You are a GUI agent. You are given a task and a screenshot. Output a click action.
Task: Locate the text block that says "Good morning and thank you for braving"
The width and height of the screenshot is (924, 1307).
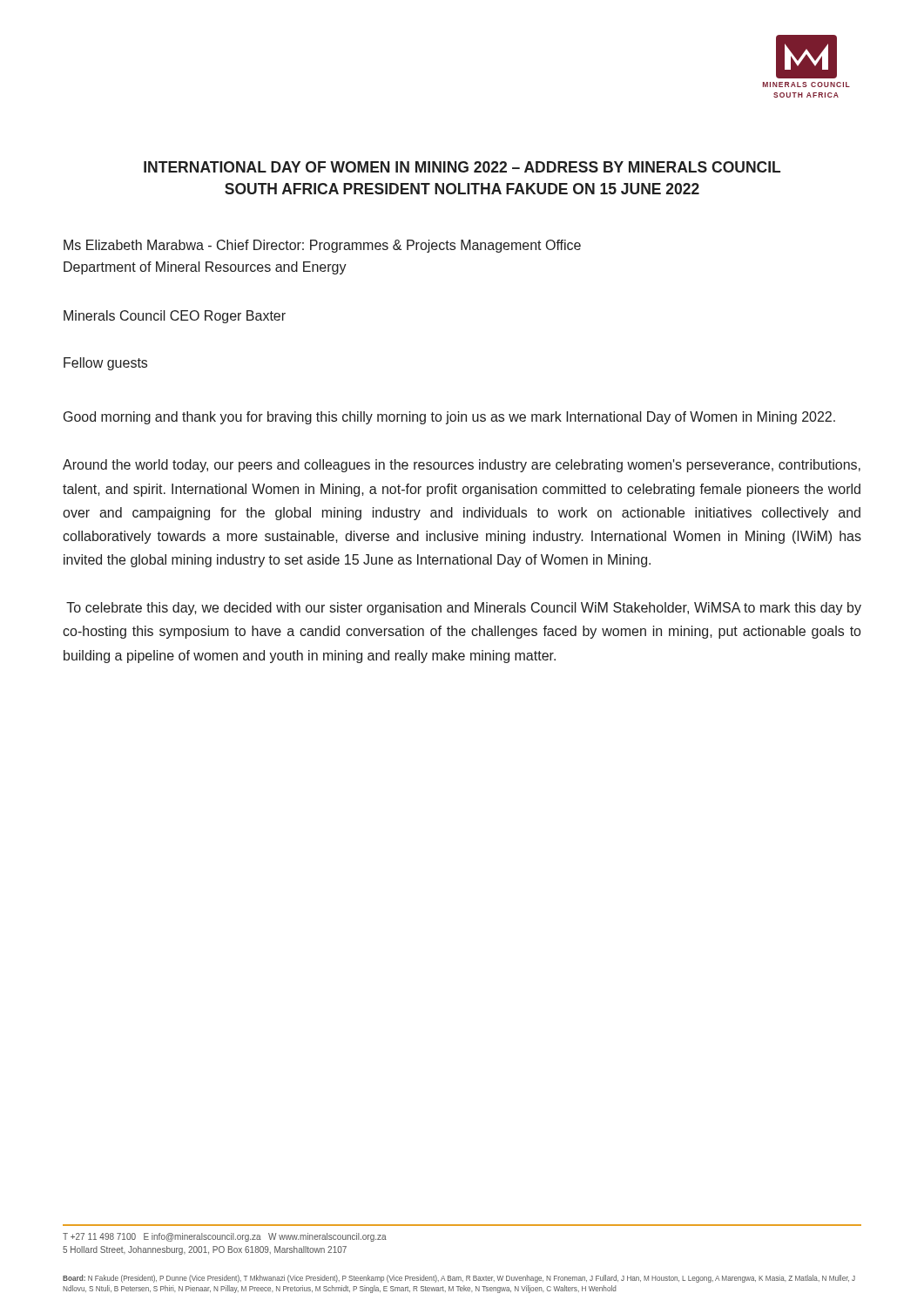point(449,417)
